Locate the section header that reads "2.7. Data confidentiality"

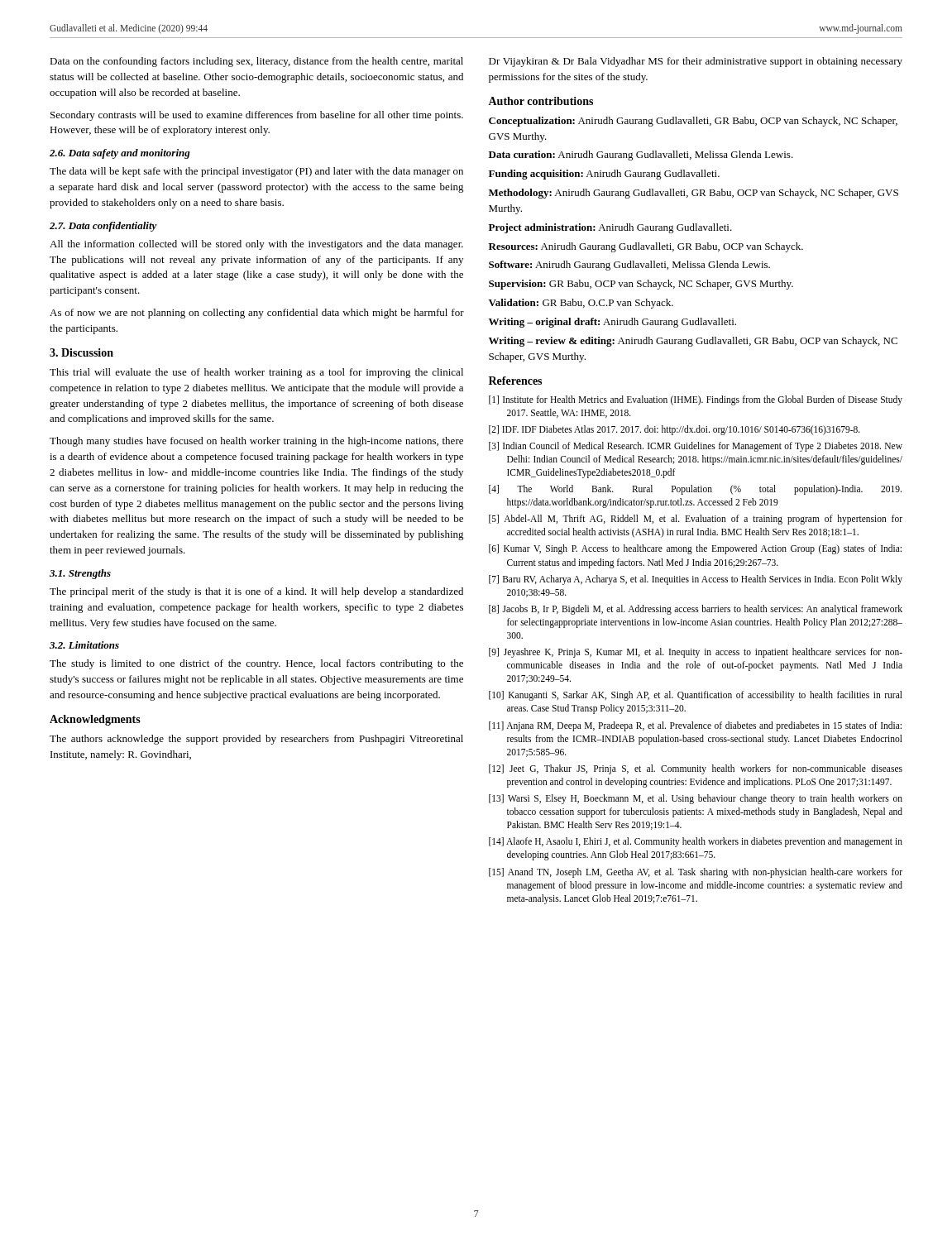103,225
